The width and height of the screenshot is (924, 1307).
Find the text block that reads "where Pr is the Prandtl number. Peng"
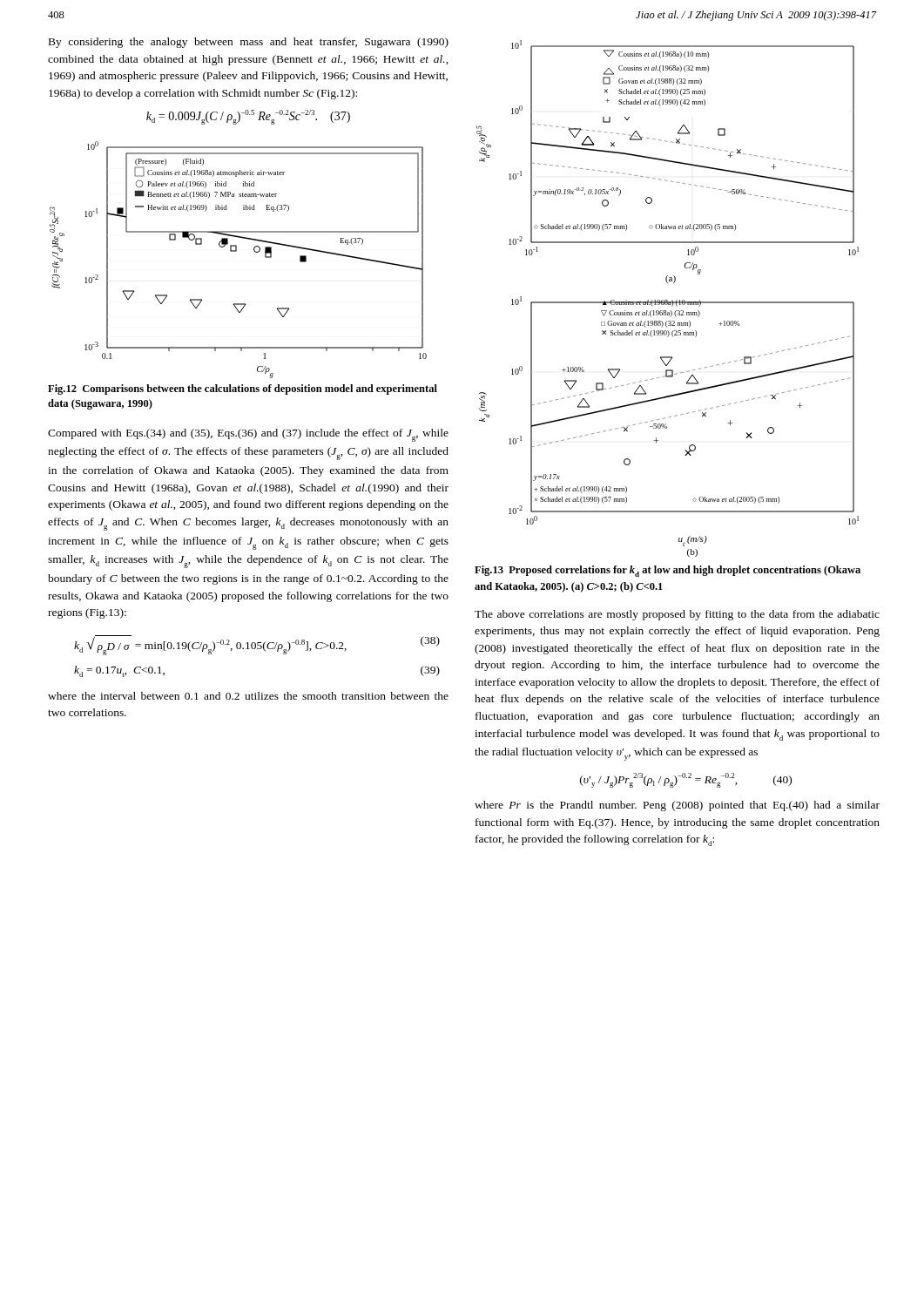coord(677,823)
